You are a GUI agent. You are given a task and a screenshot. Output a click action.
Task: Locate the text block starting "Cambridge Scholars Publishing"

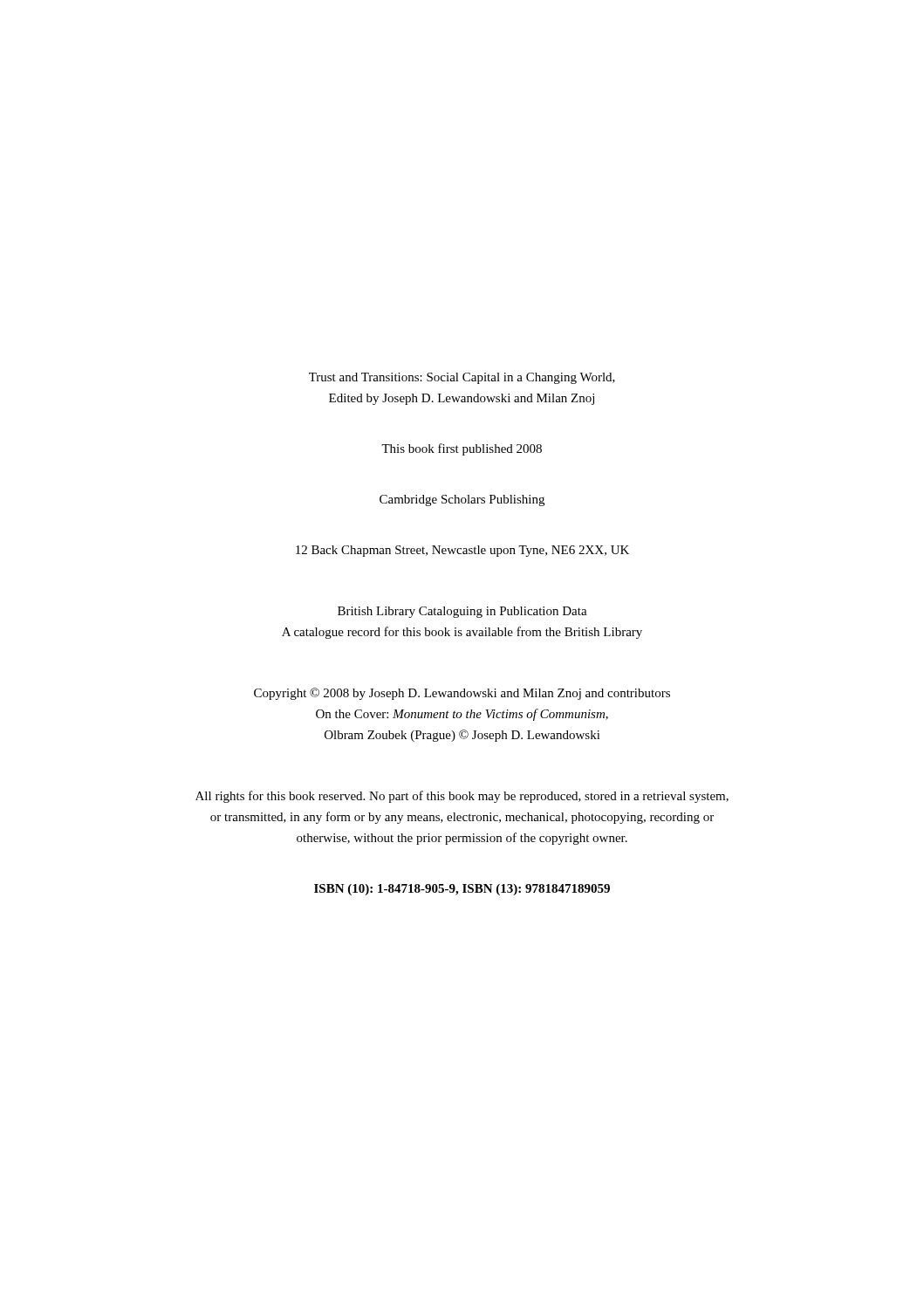tap(462, 499)
